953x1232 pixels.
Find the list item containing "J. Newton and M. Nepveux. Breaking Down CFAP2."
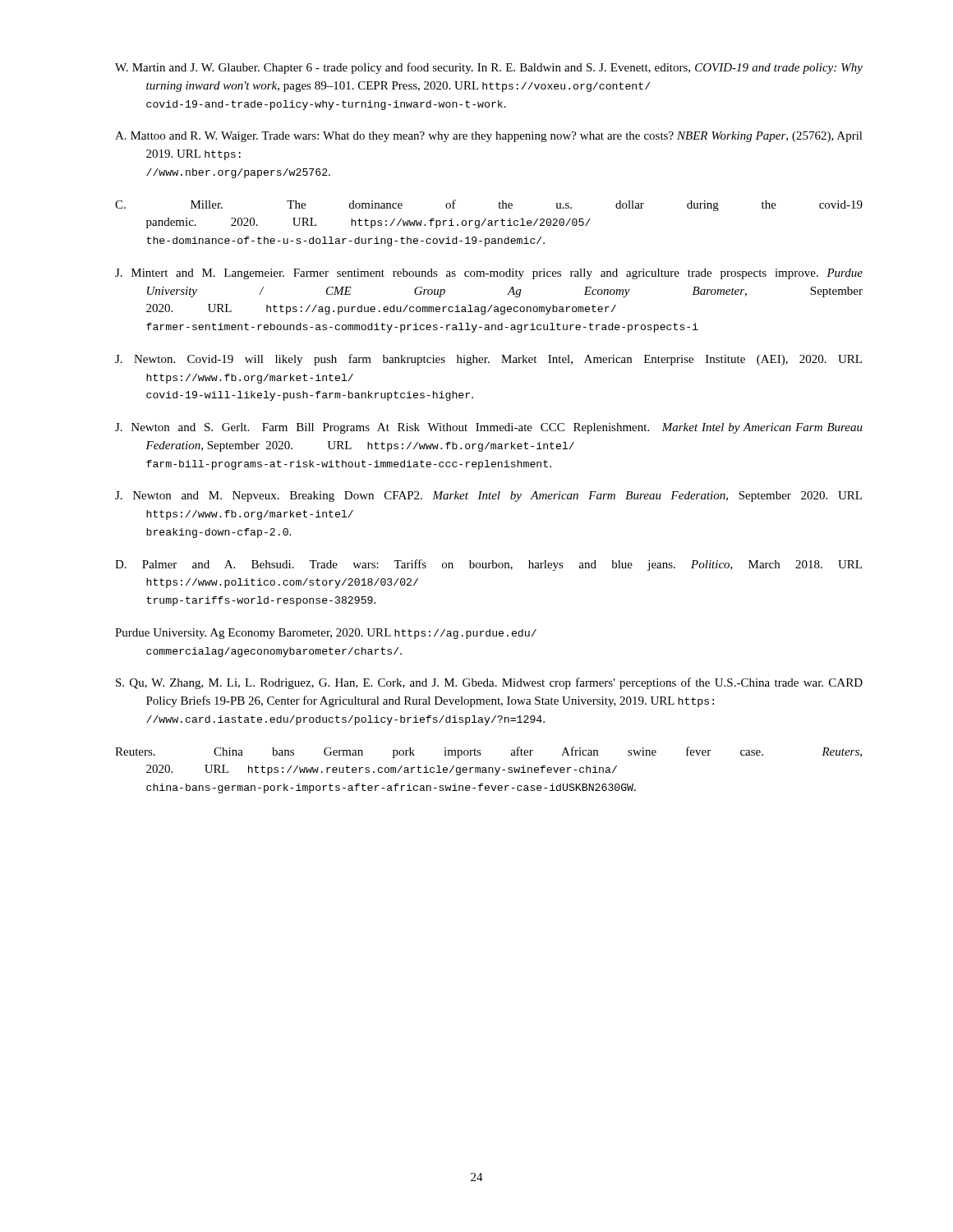(488, 496)
